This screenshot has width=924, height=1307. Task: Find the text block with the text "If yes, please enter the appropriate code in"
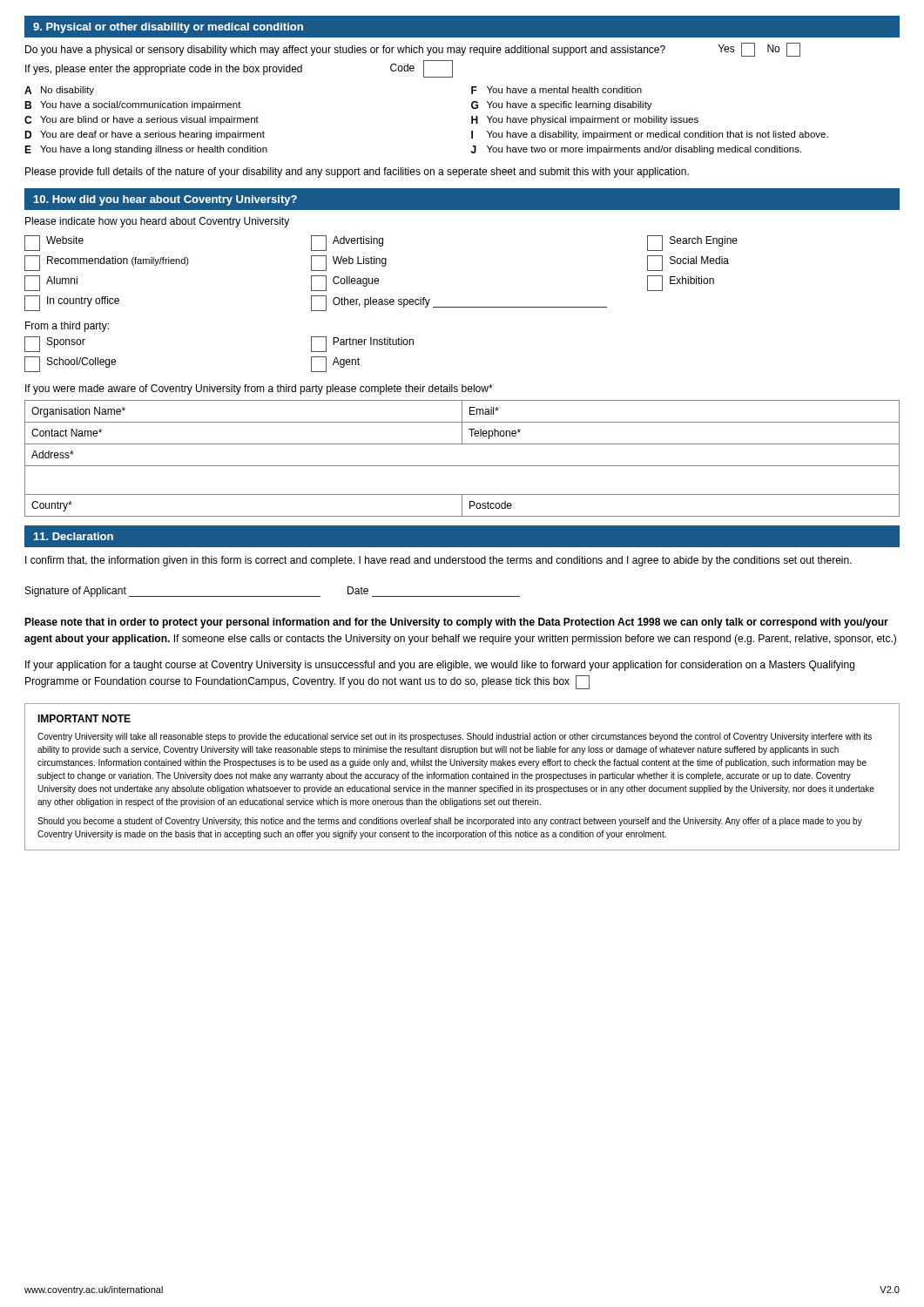tap(238, 69)
